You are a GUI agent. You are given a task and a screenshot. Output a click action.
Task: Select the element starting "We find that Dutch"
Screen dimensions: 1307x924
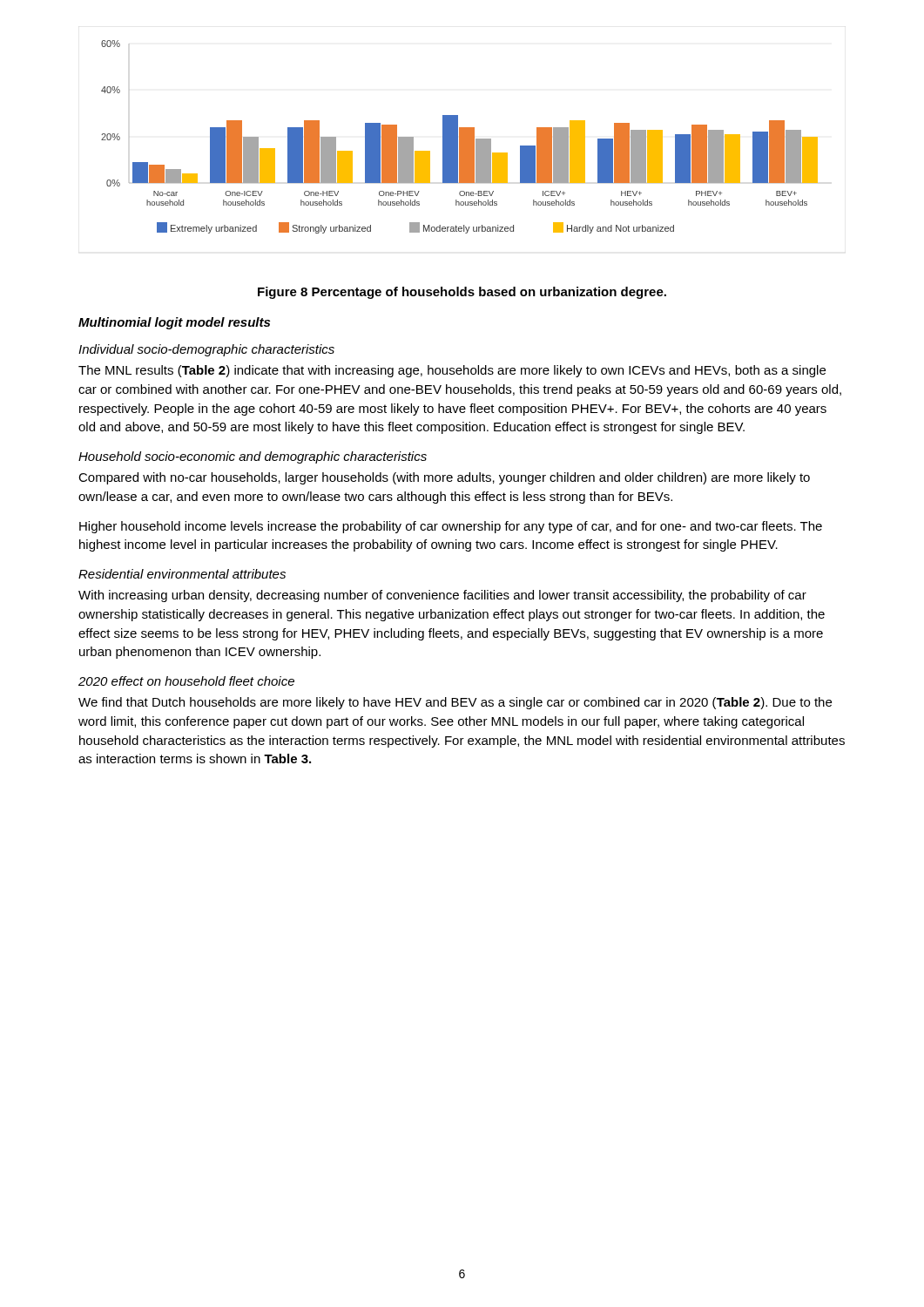point(462,731)
